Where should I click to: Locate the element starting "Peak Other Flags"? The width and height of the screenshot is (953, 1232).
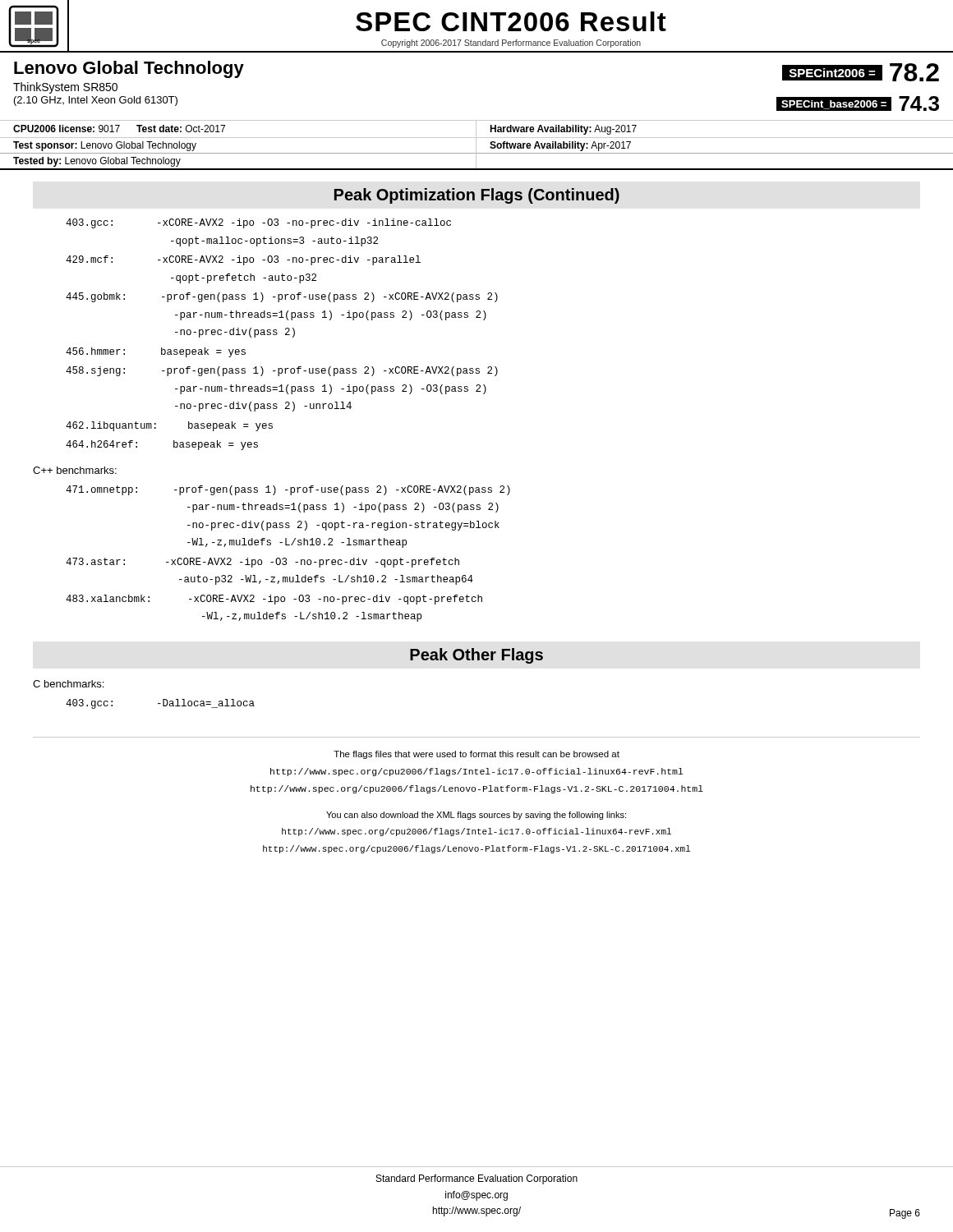click(x=476, y=654)
